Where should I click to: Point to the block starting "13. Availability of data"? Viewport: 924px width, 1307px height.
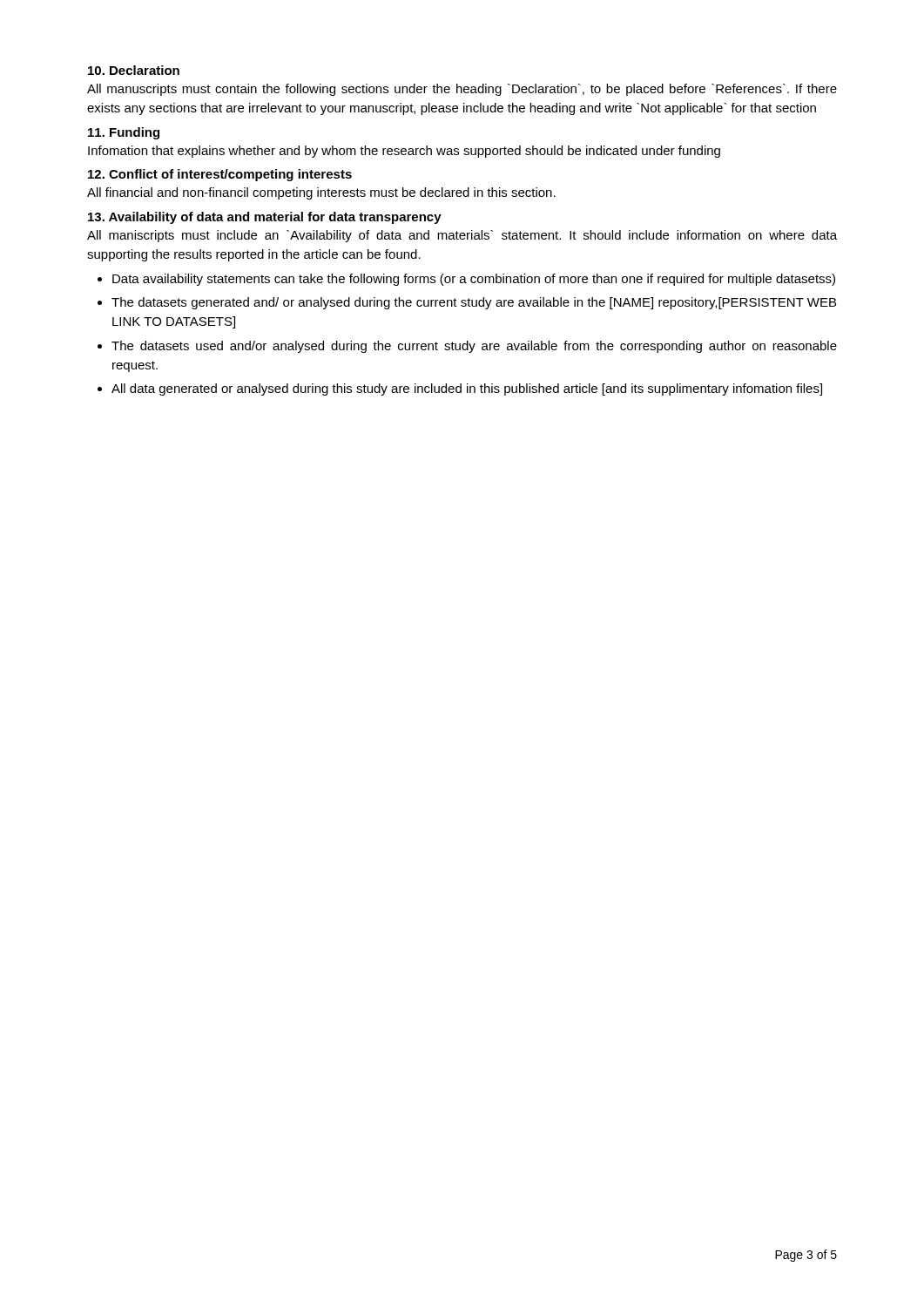point(264,217)
